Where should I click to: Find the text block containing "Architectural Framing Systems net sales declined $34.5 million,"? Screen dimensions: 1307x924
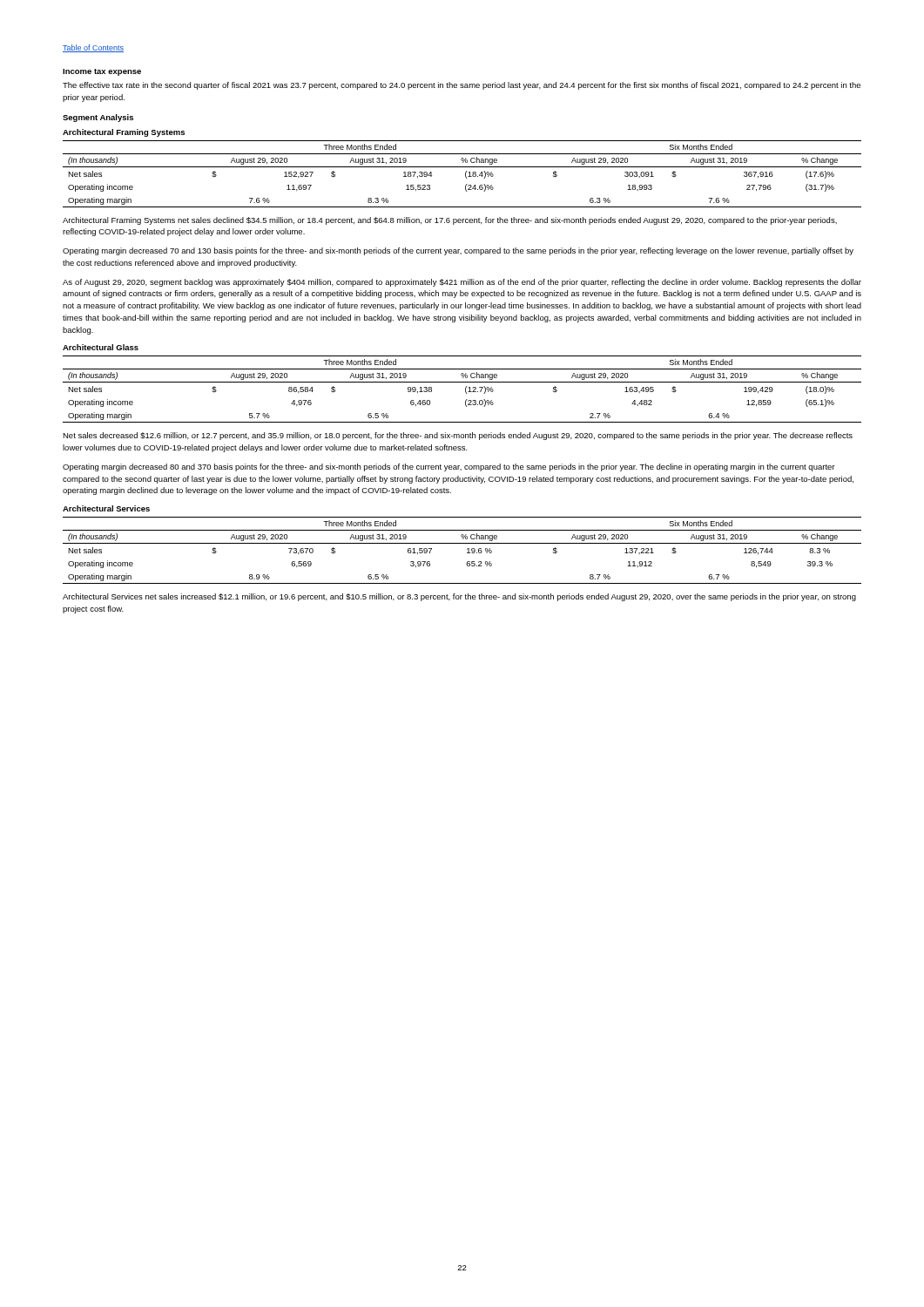pos(450,226)
